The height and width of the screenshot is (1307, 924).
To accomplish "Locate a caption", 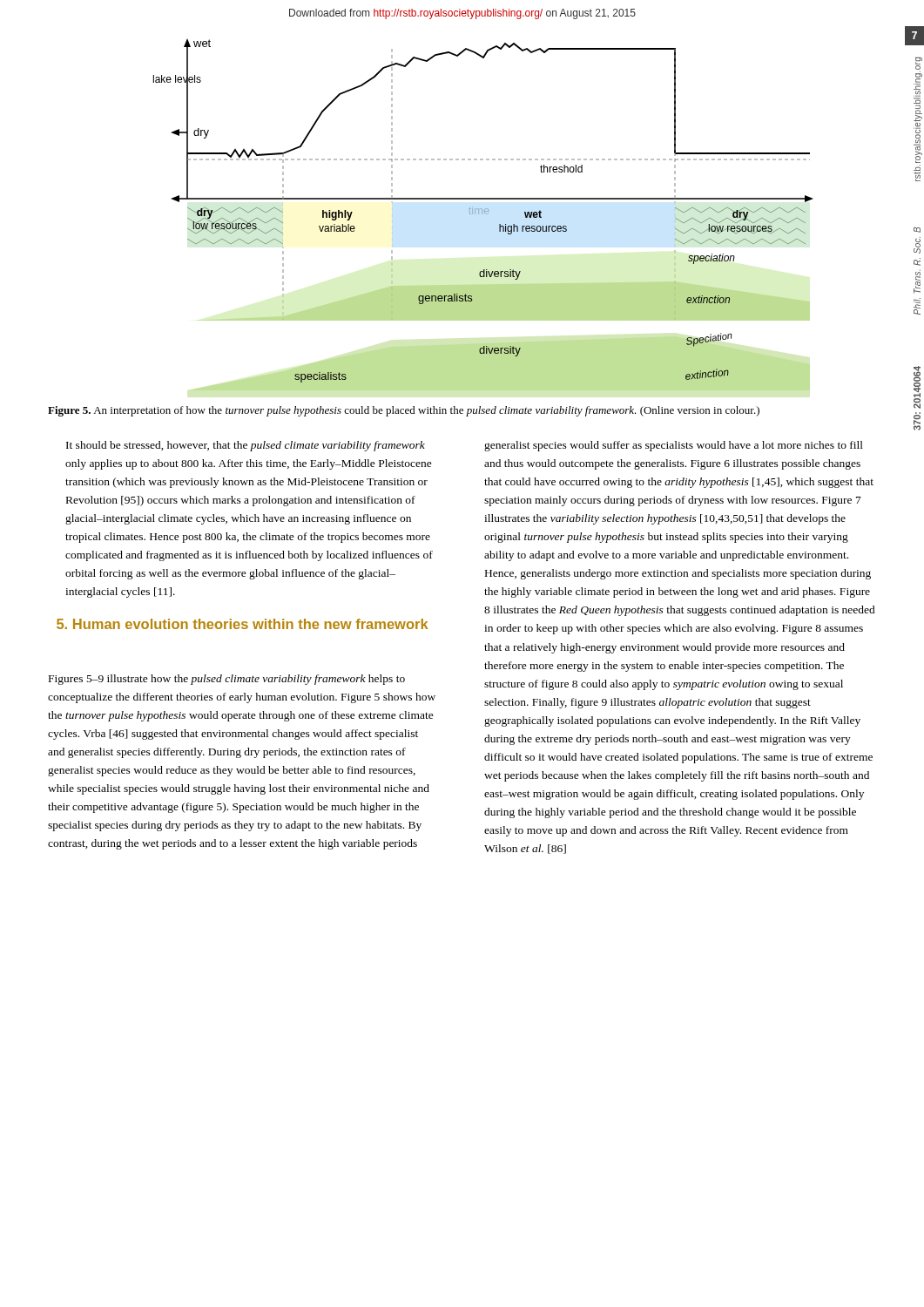I will 404,410.
